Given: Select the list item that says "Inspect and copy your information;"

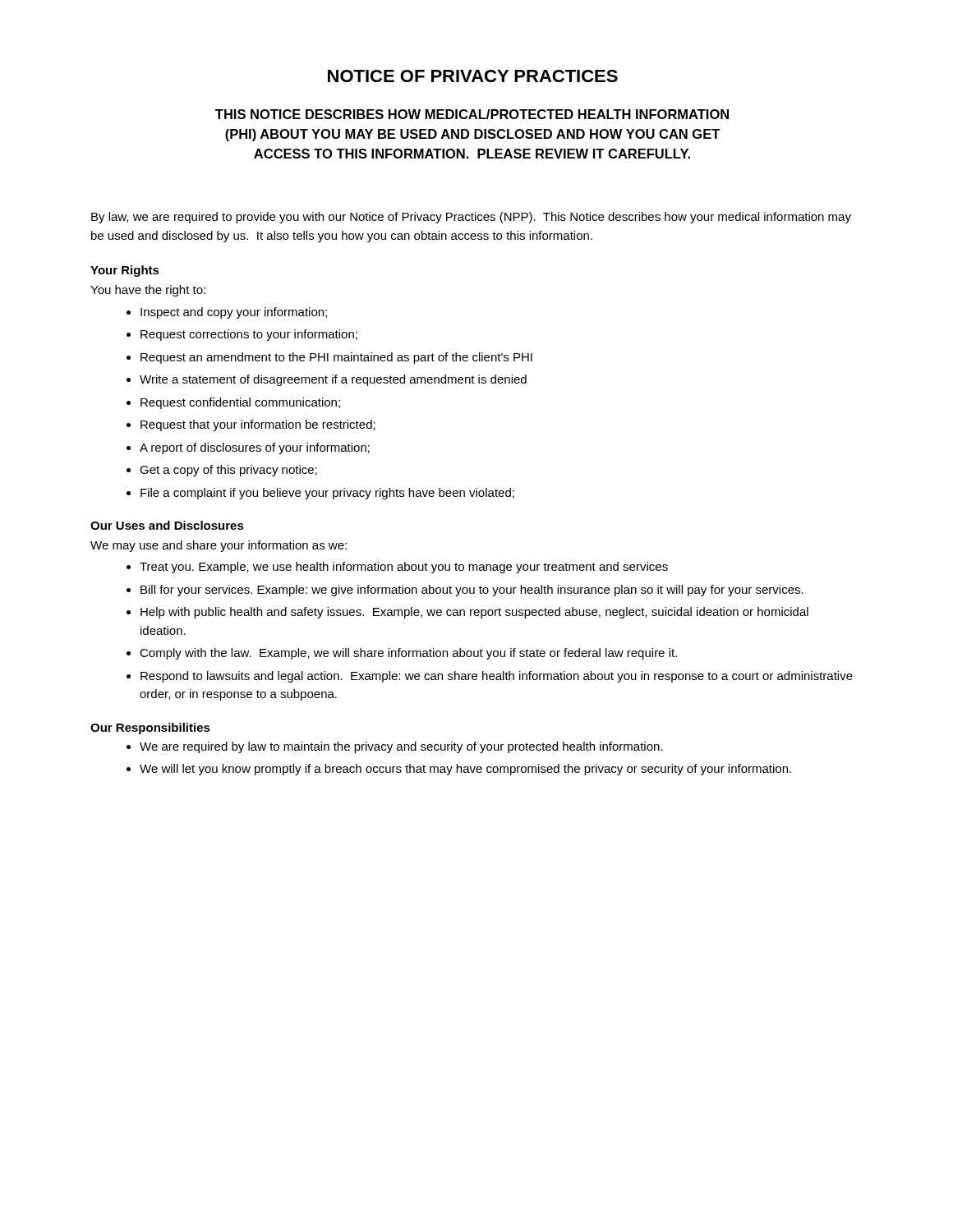Looking at the screenshot, I should pos(234,311).
